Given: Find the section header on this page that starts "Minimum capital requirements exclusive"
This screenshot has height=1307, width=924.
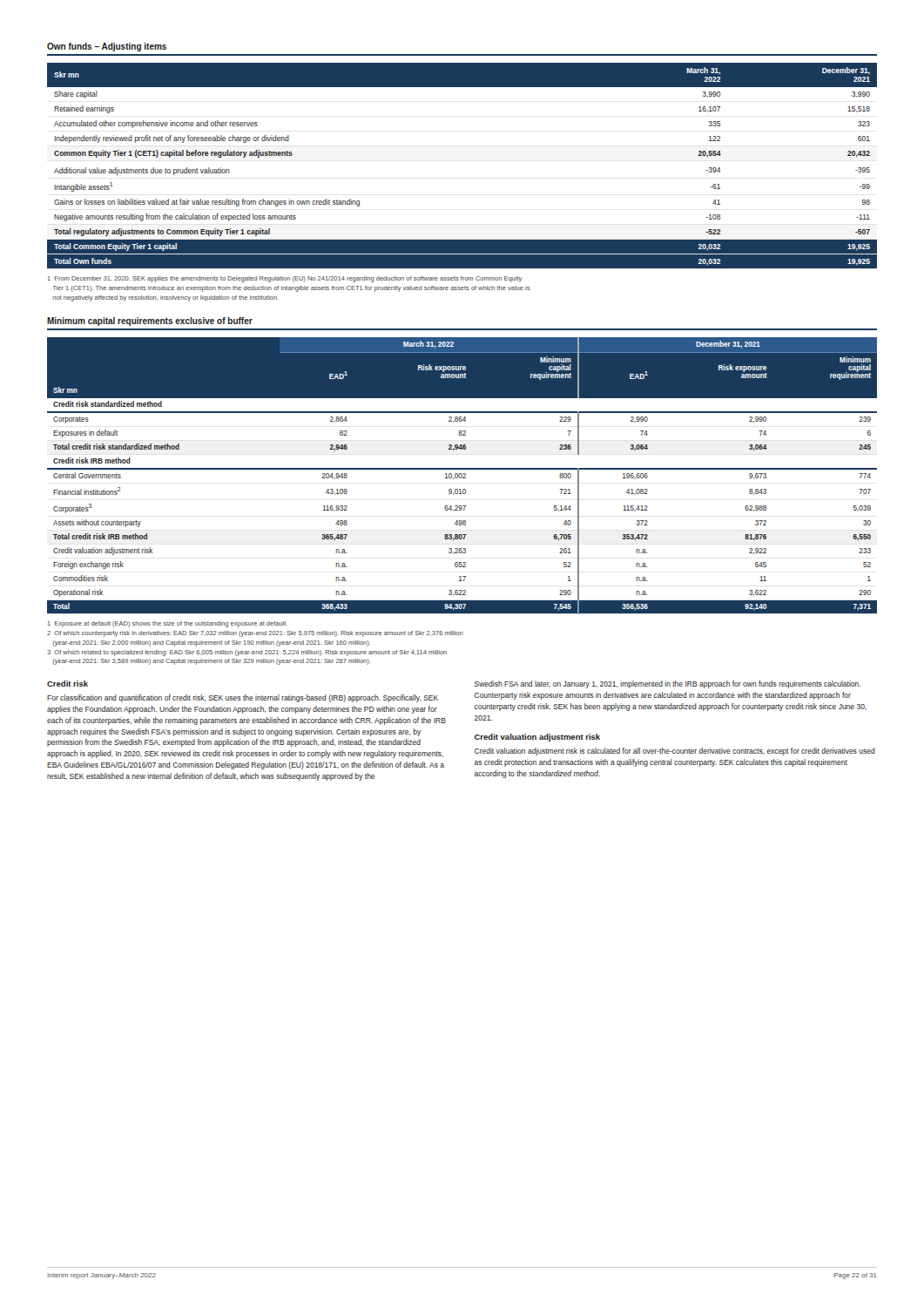Looking at the screenshot, I should [150, 321].
